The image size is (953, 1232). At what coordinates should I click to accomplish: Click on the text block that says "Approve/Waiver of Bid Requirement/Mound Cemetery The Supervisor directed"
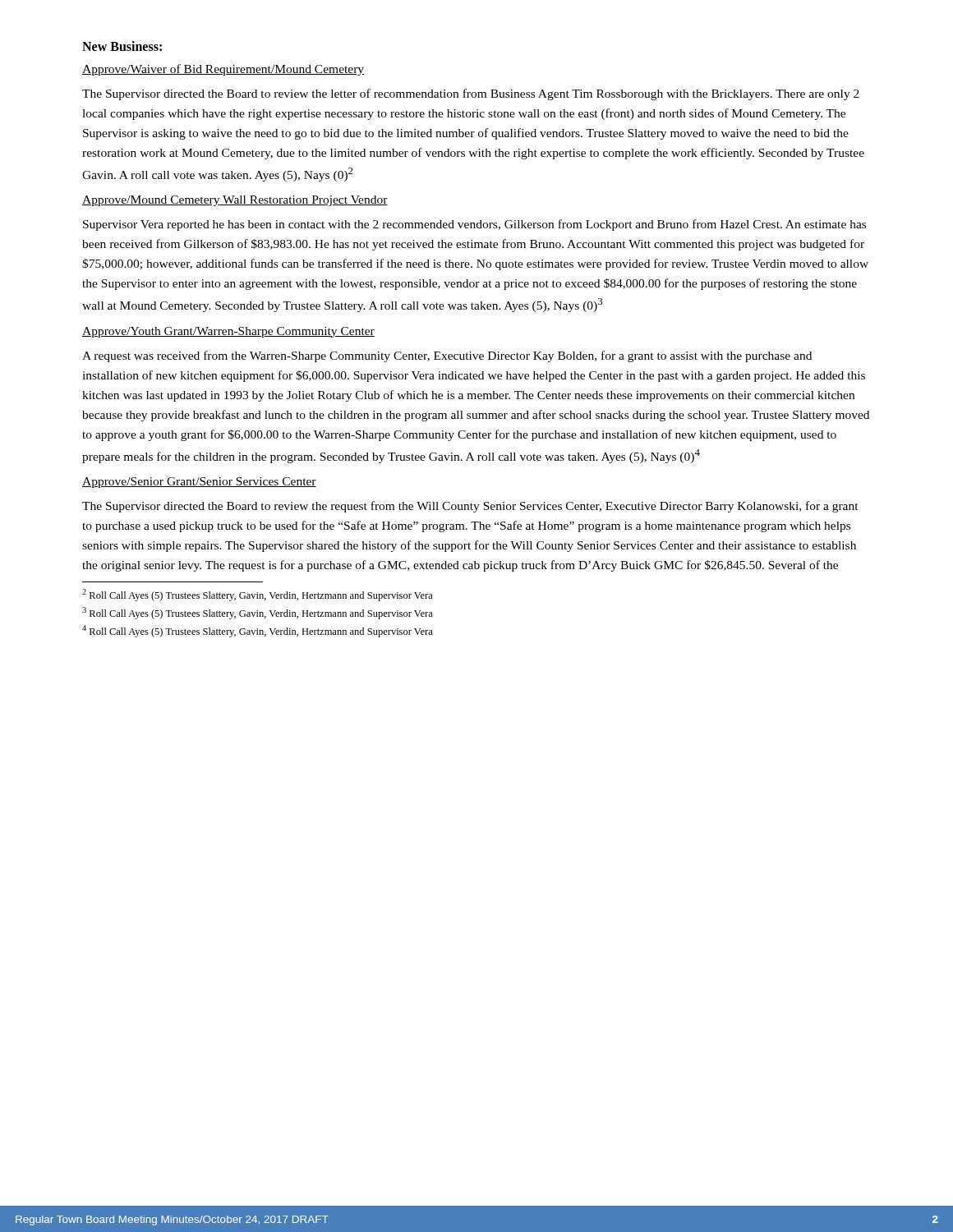(476, 122)
